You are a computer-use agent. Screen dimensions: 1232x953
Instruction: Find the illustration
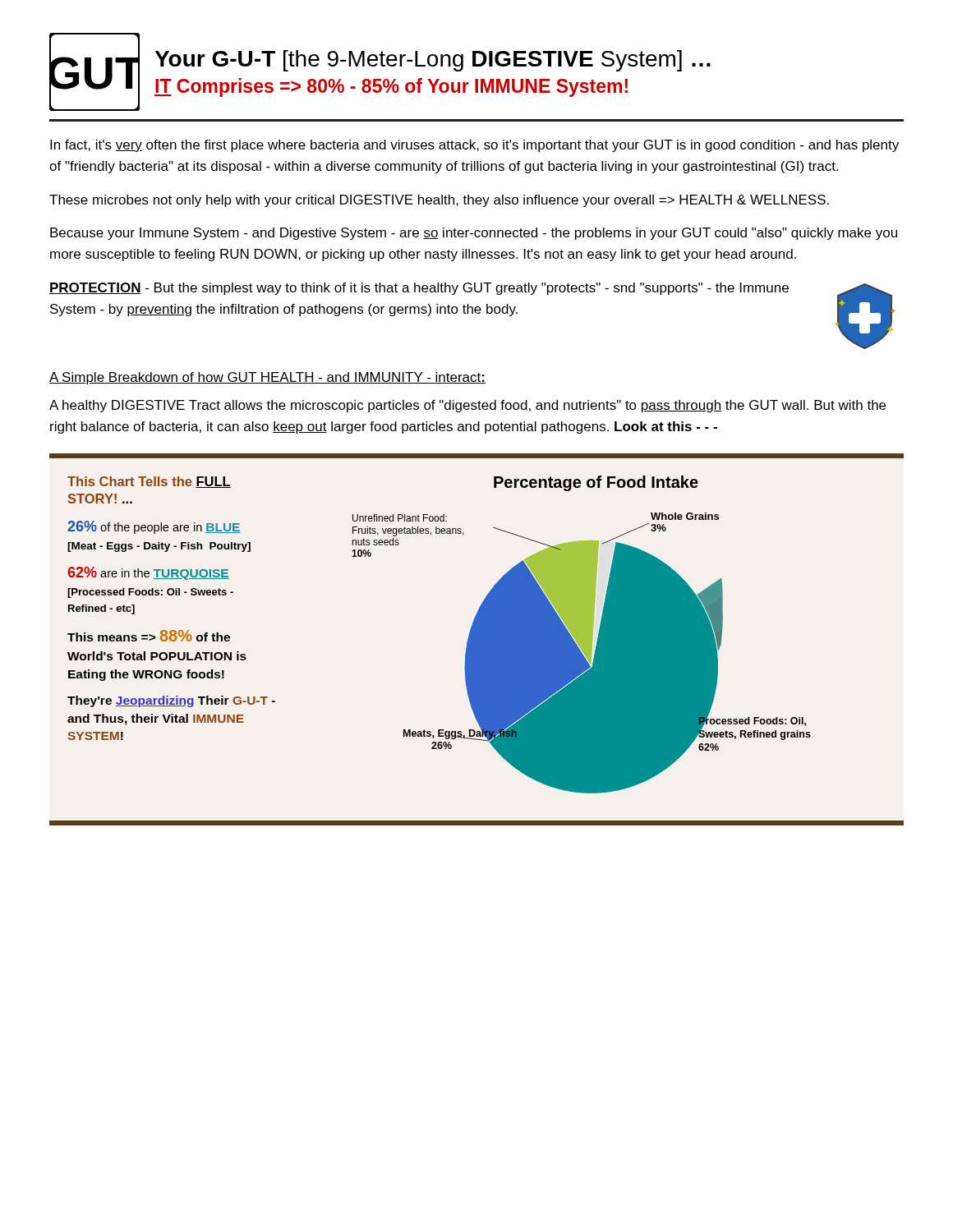[857, 318]
